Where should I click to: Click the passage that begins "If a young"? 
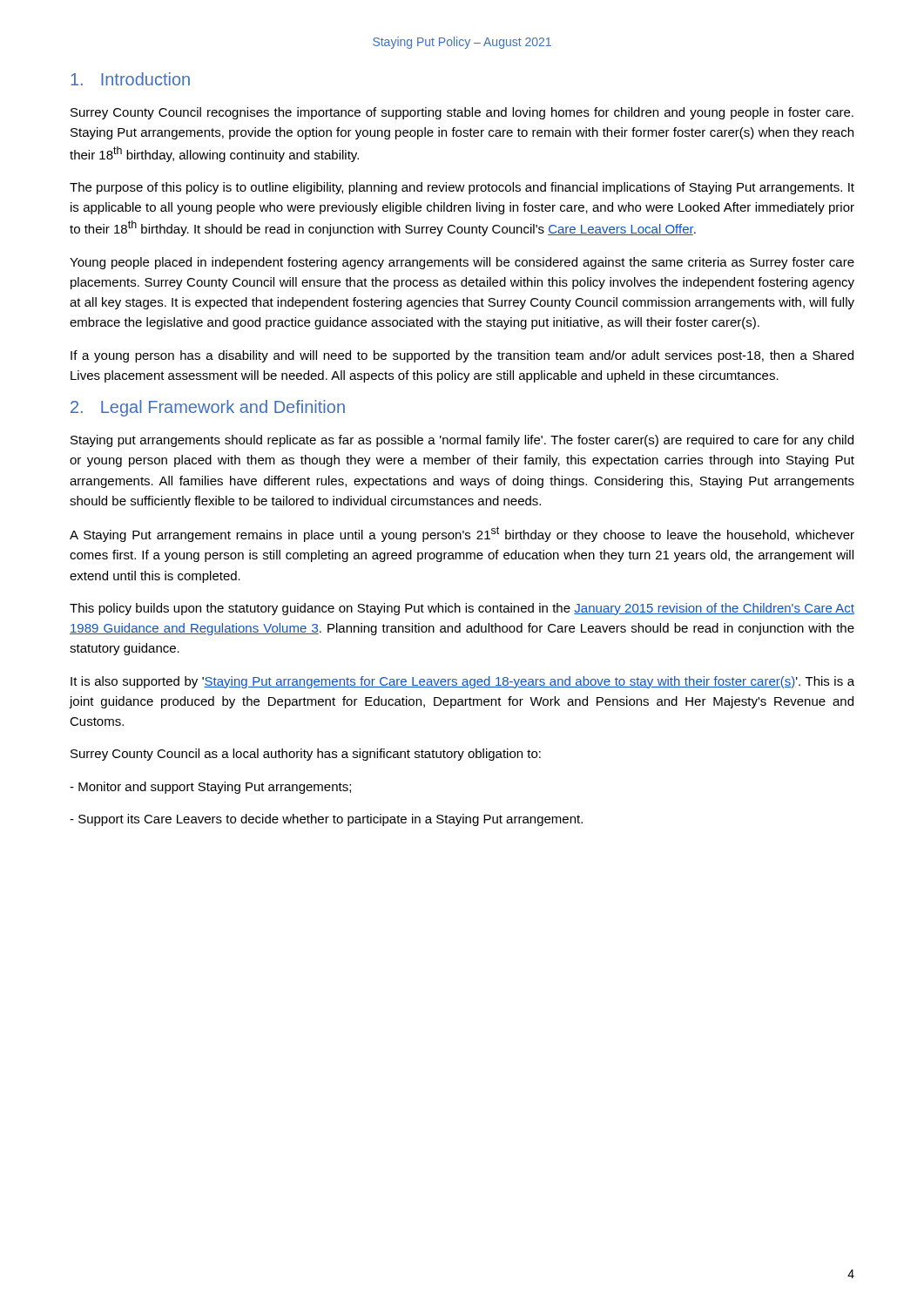462,365
